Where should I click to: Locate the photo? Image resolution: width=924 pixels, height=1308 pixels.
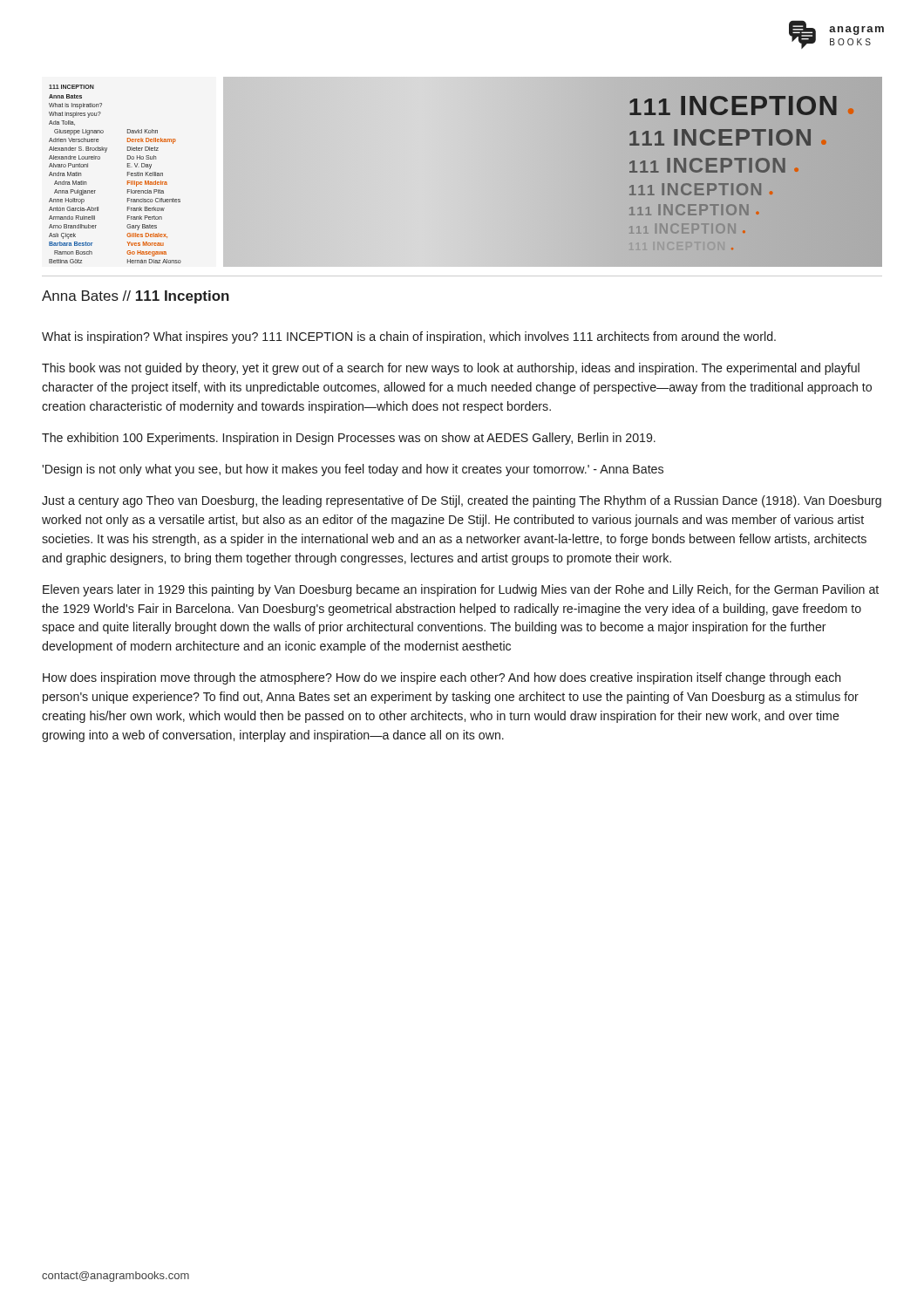pos(462,172)
